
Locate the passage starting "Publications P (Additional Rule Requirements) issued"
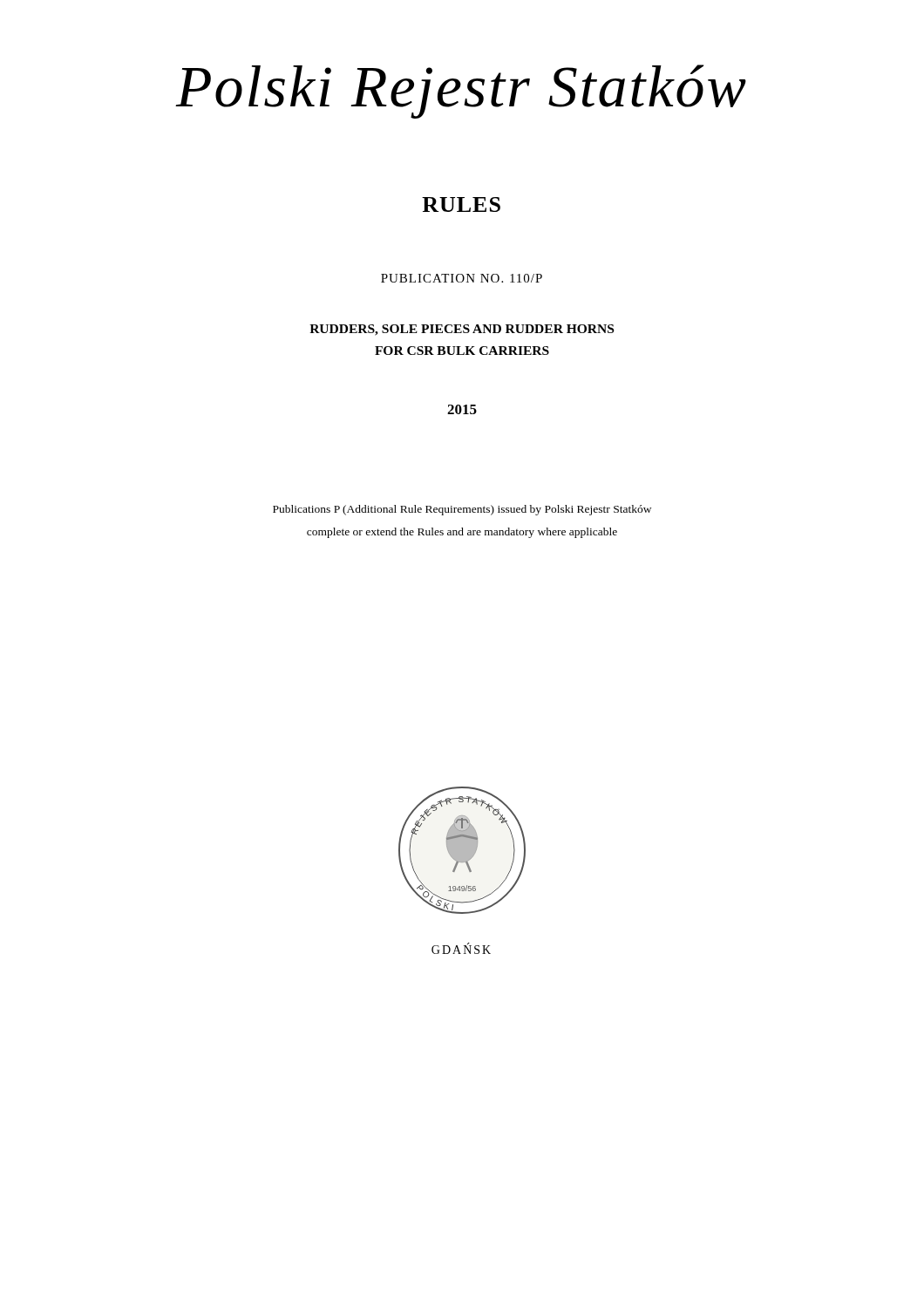(462, 520)
